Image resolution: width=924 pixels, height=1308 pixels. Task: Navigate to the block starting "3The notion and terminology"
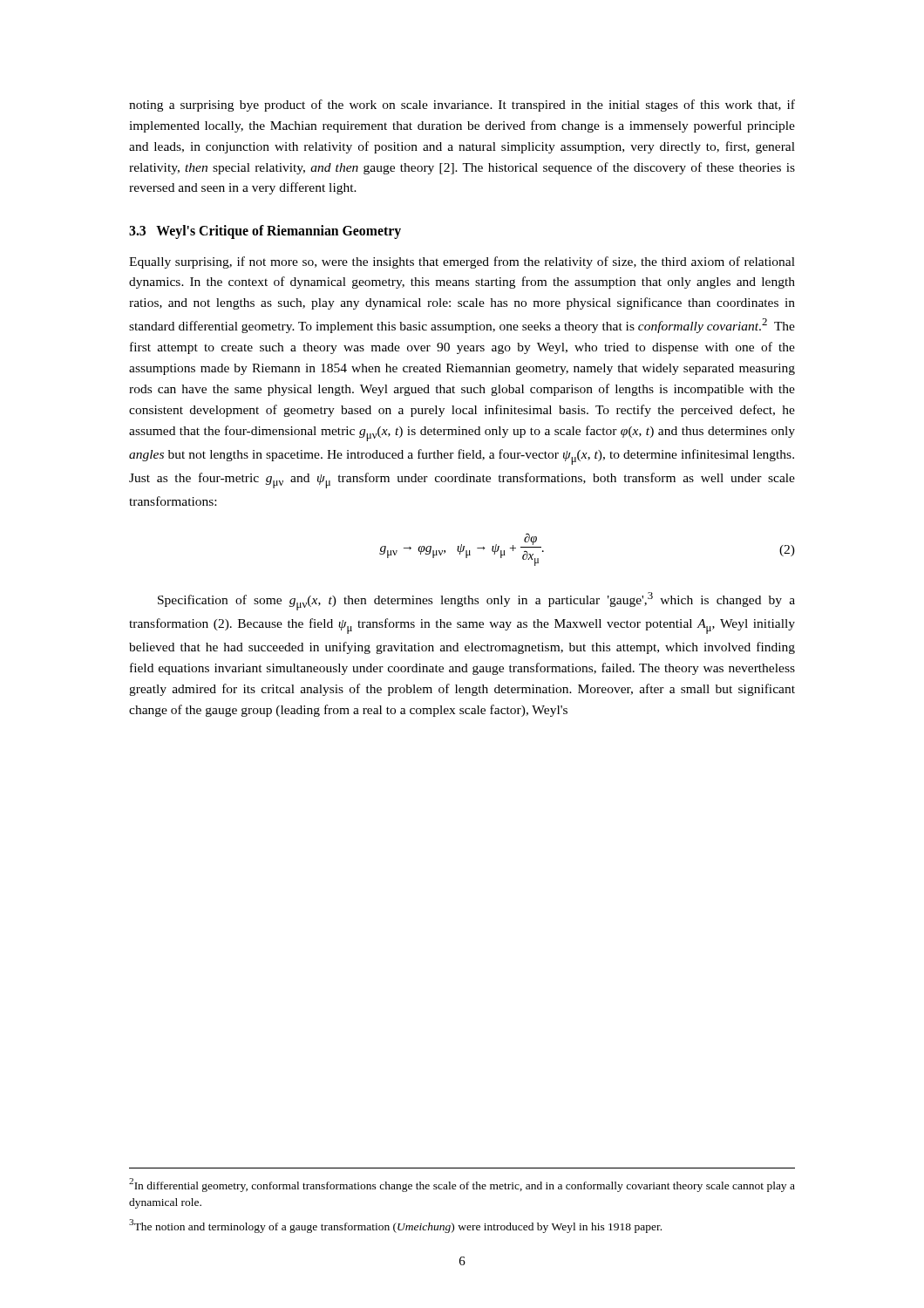click(x=396, y=1224)
